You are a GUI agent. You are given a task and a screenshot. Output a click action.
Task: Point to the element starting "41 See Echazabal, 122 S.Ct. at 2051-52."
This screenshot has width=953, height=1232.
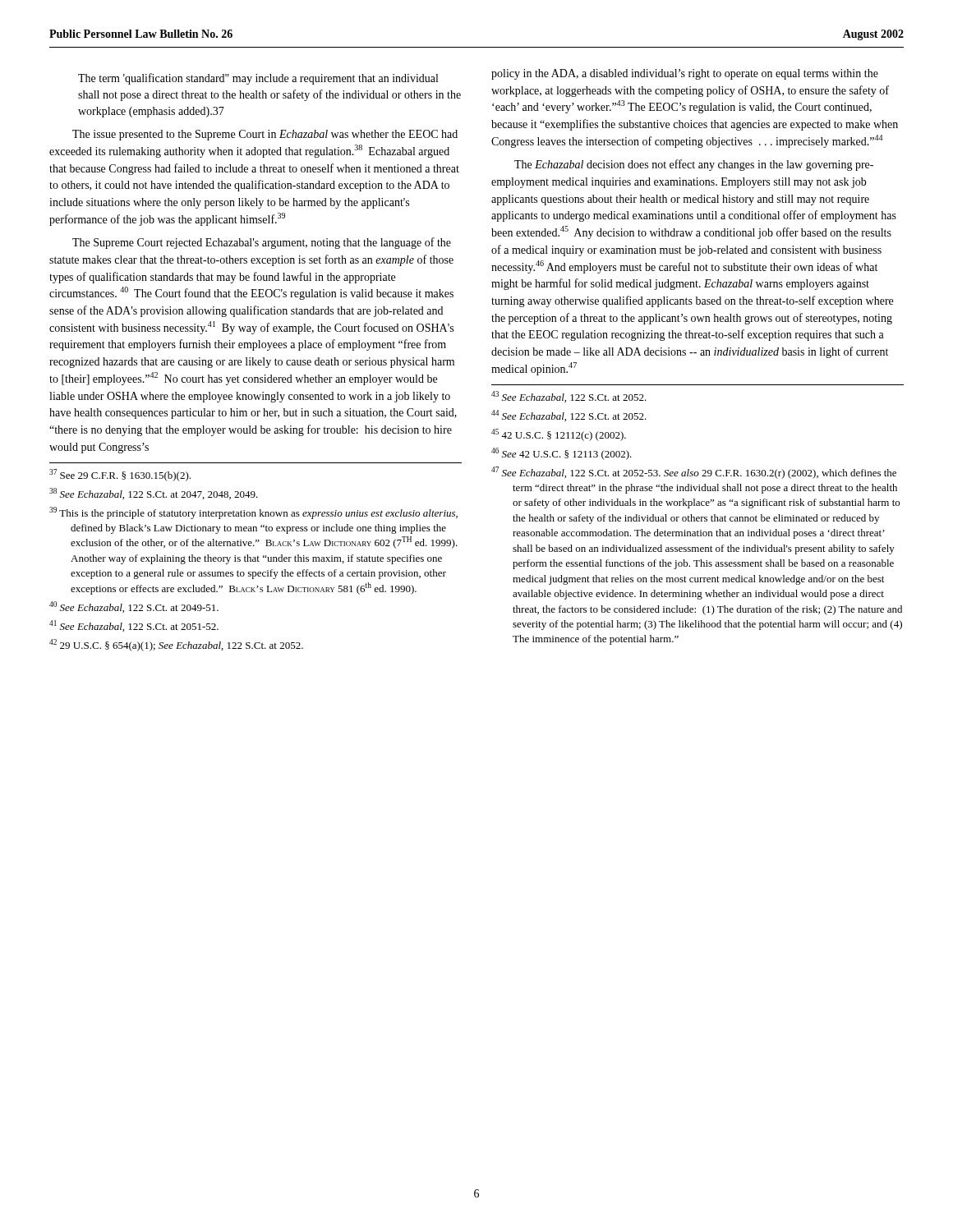pyautogui.click(x=134, y=626)
